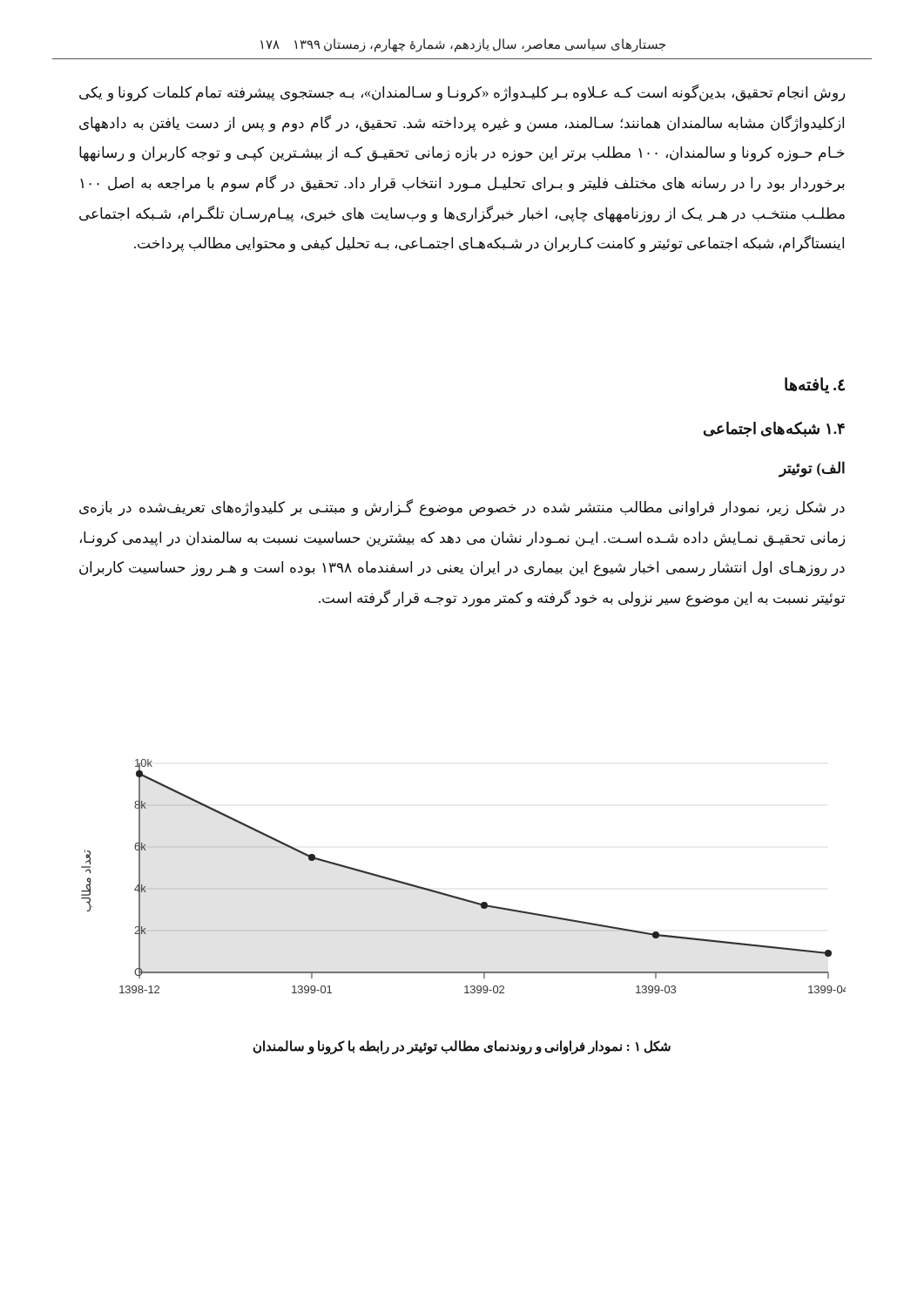This screenshot has height=1307, width=924.
Task: Point to the passage starting "۱.۴ شبکه‌های اجتماعی"
Action: [774, 429]
